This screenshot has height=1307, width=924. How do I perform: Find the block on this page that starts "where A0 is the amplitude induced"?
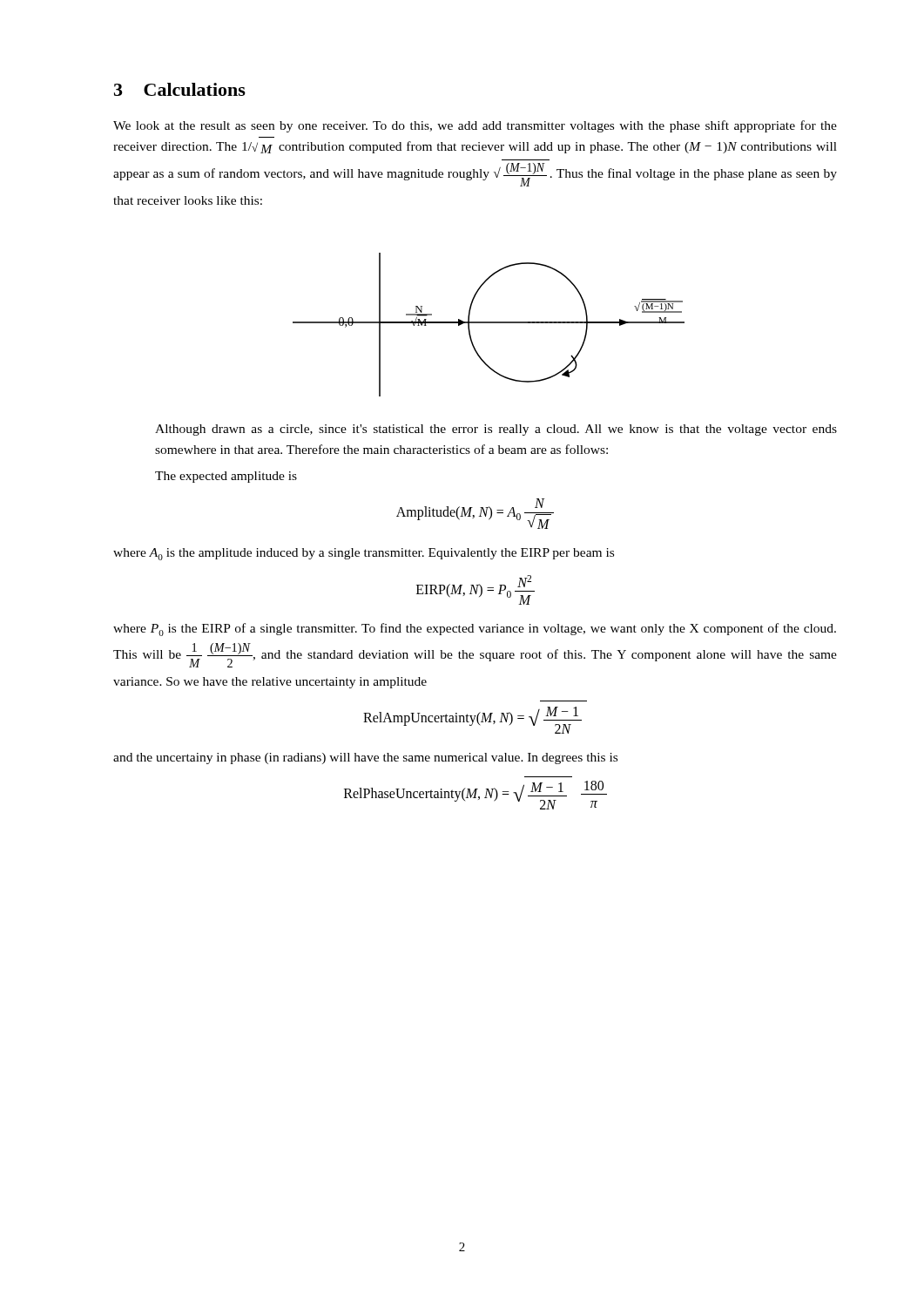coord(364,553)
